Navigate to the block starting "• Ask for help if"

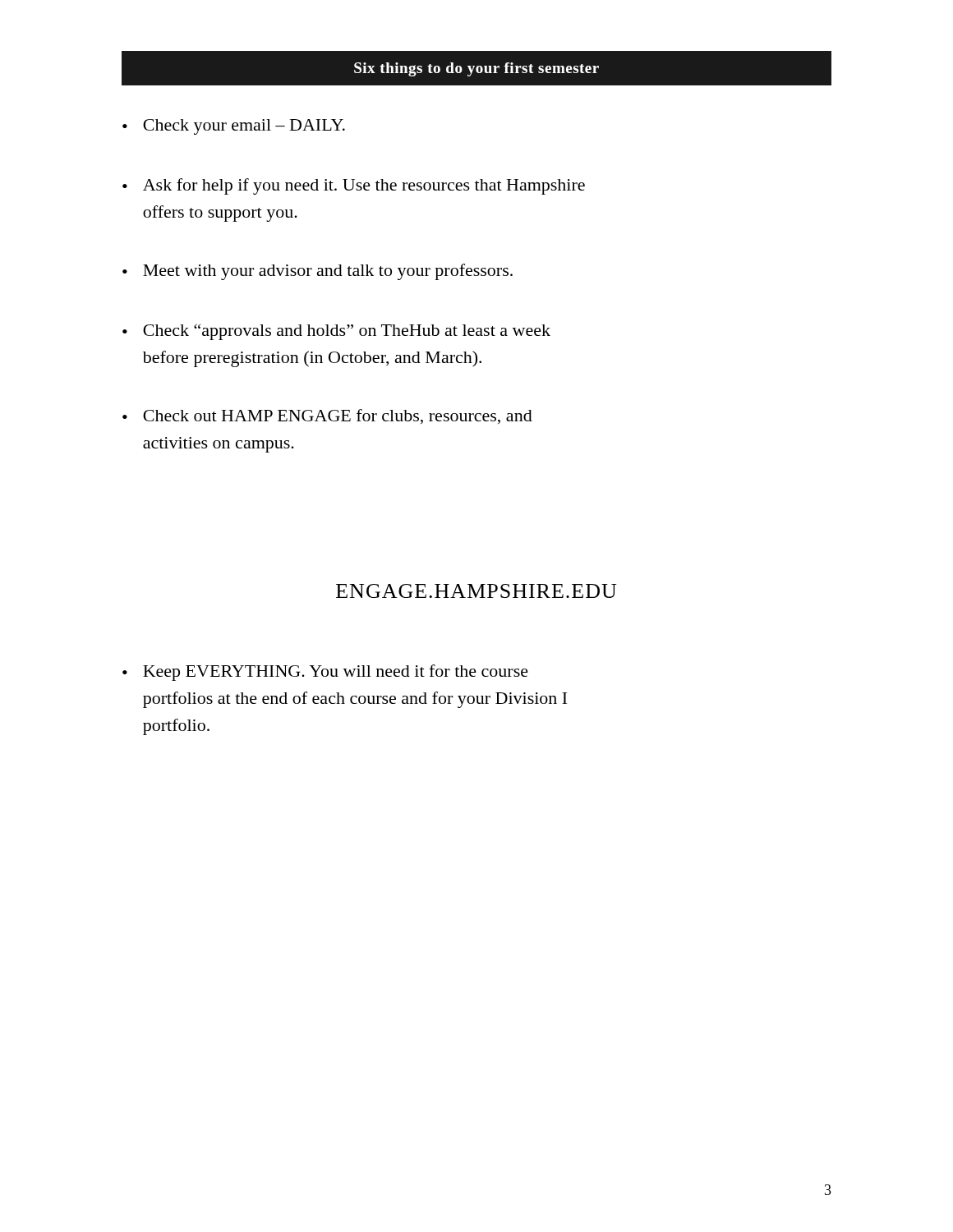click(354, 198)
